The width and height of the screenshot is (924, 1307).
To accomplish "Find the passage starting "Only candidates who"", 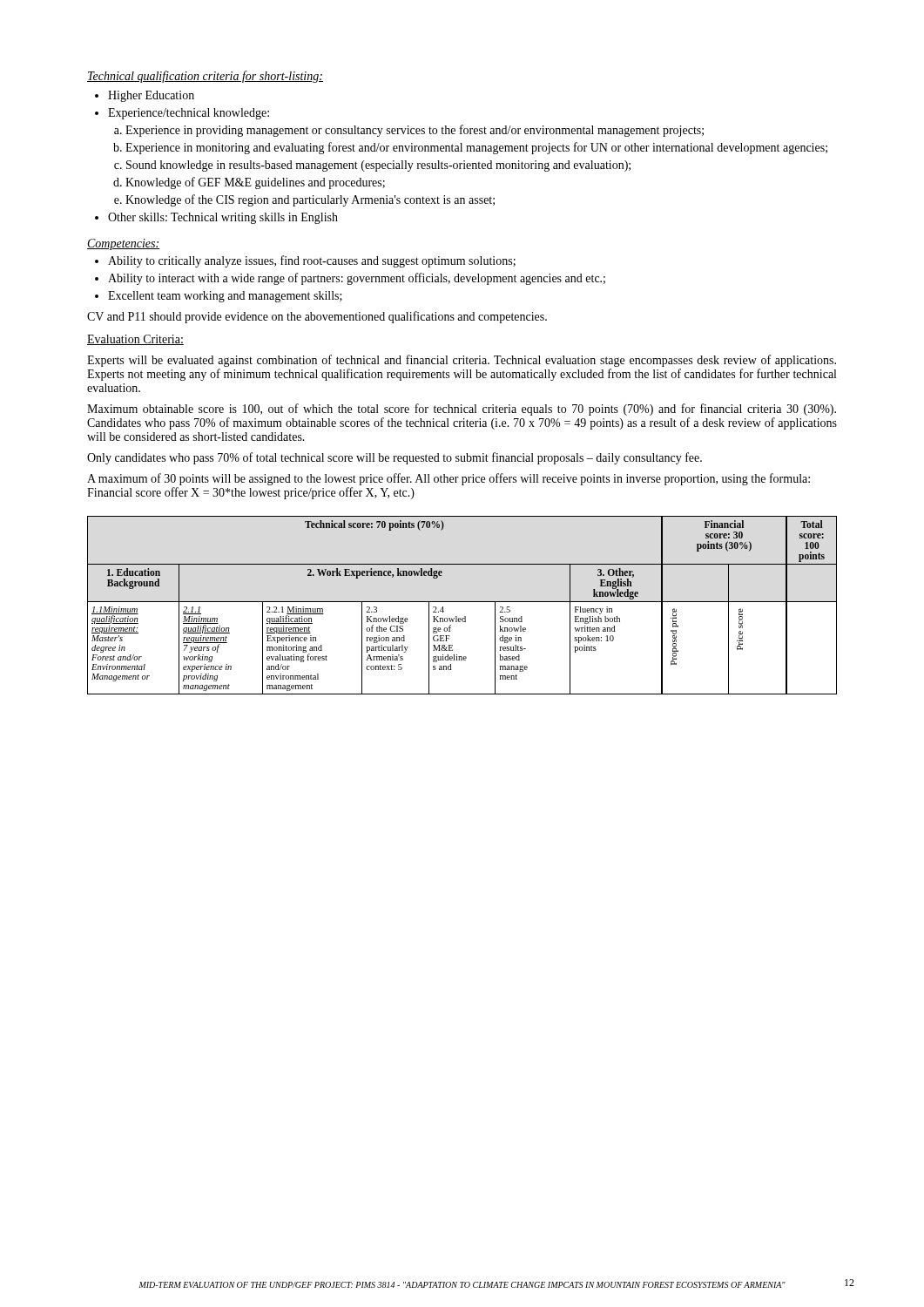I will 462,458.
